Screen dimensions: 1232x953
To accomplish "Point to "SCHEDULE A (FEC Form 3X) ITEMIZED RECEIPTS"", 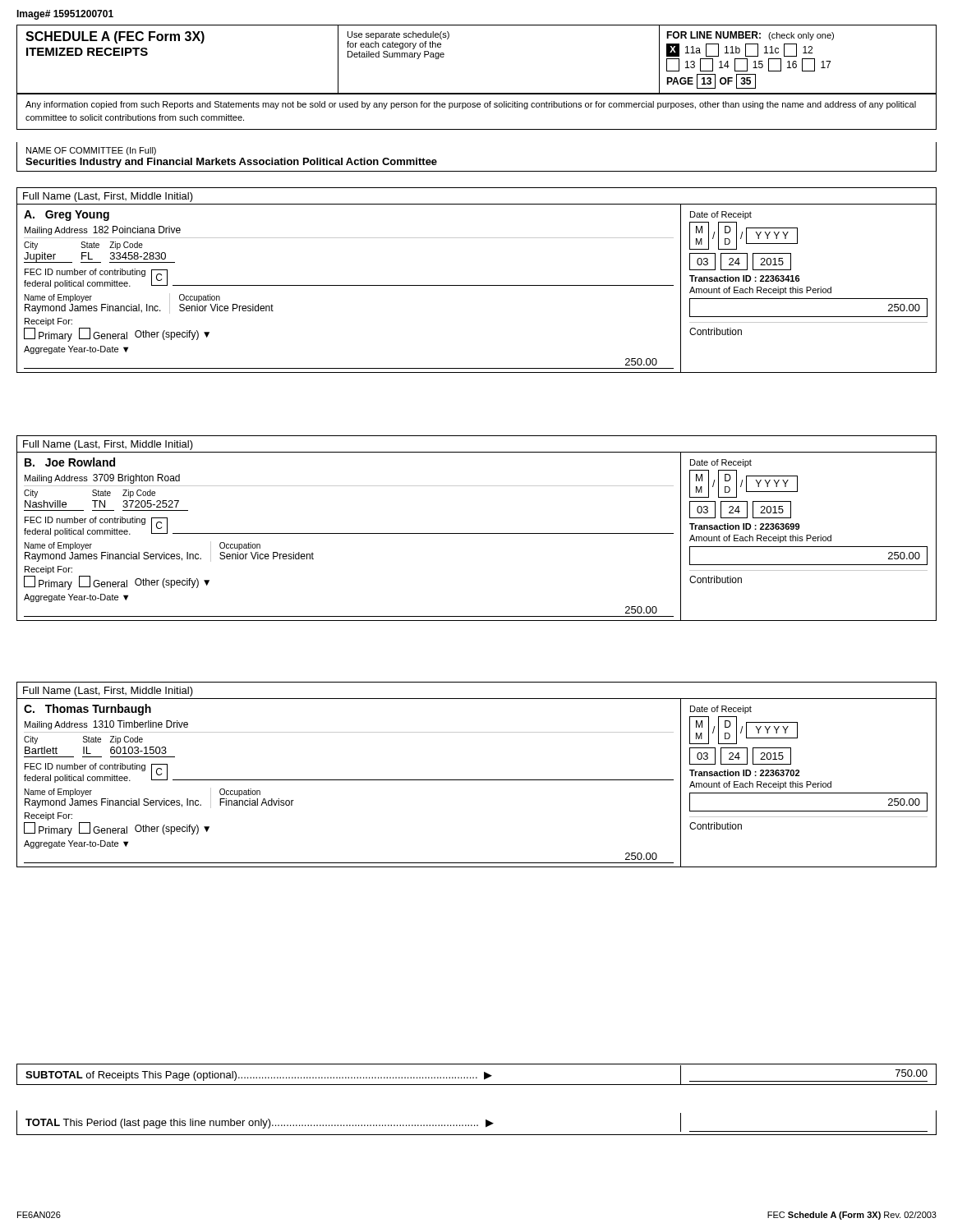I will click(177, 44).
